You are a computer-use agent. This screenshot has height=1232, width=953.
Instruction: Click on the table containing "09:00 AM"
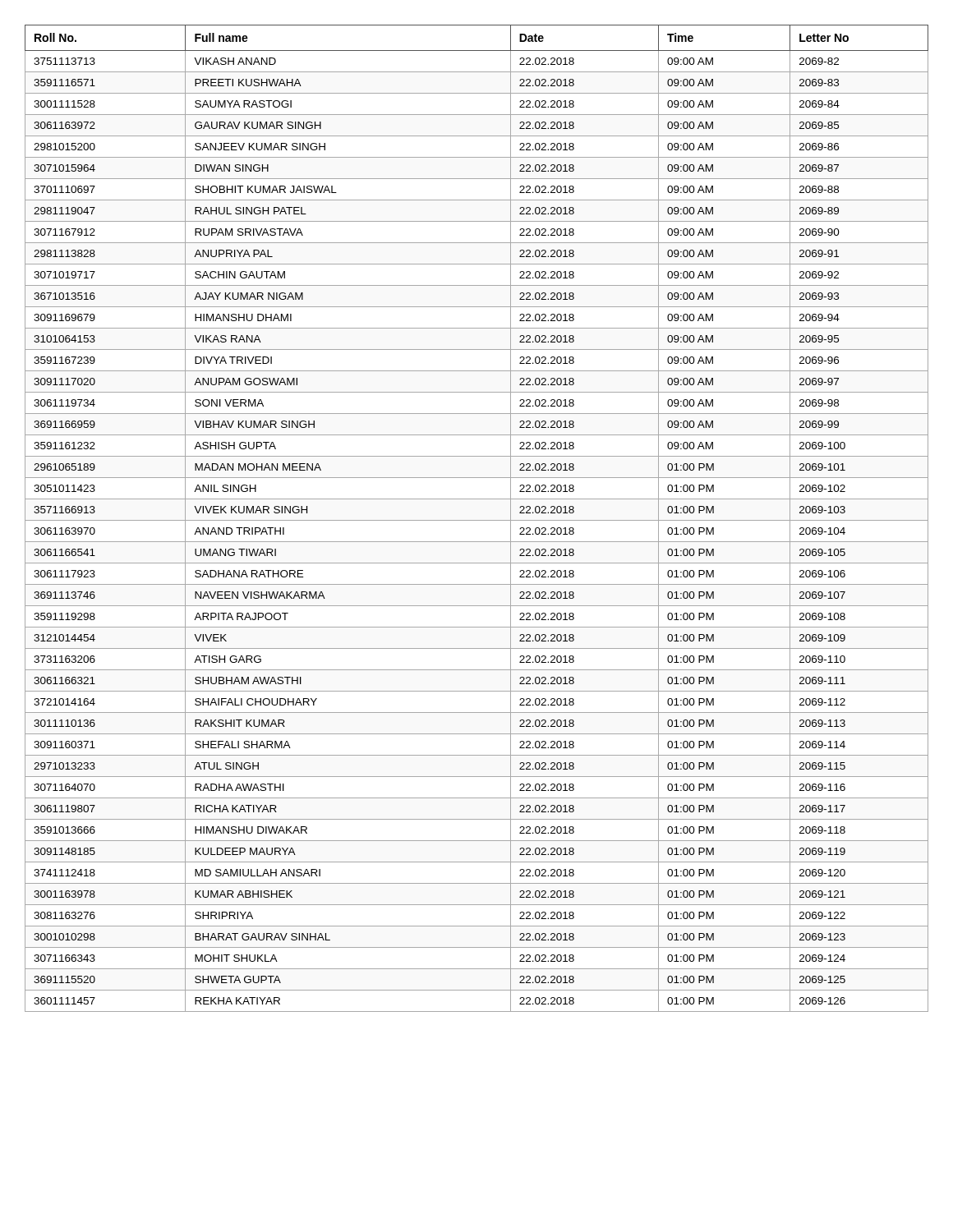tap(476, 518)
